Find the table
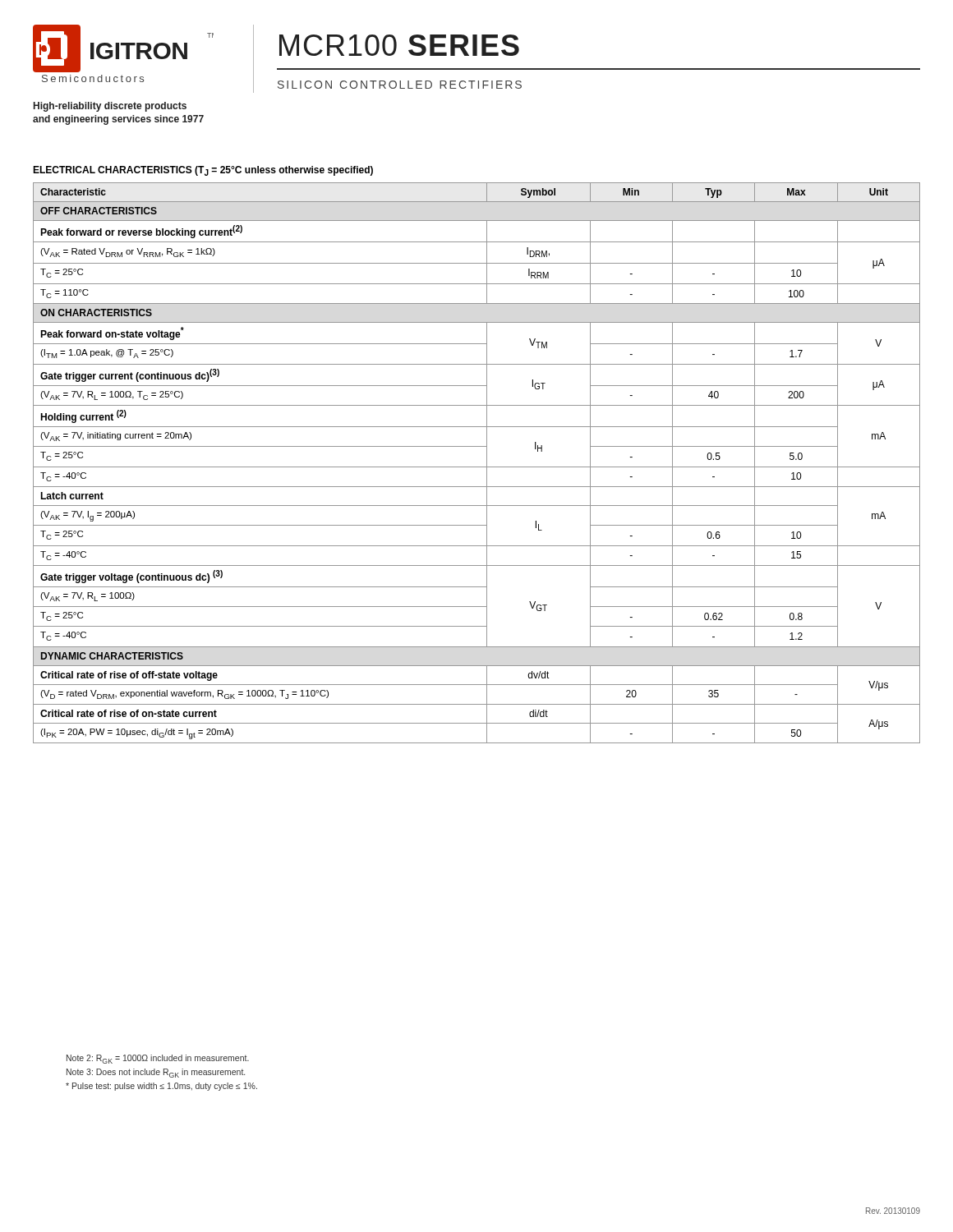The width and height of the screenshot is (953, 1232). coord(476,463)
